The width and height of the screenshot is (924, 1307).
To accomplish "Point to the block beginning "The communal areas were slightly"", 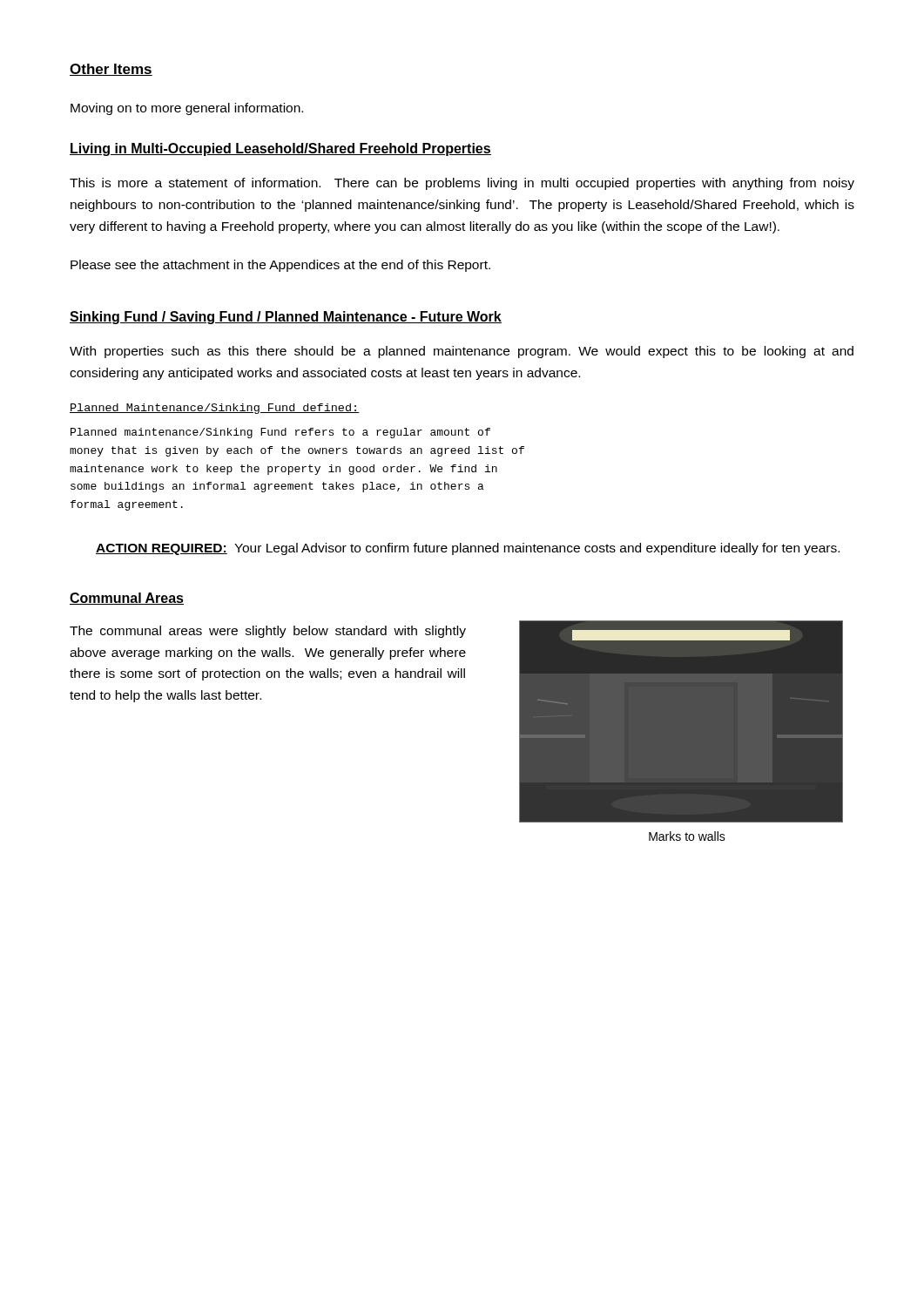I will click(268, 663).
